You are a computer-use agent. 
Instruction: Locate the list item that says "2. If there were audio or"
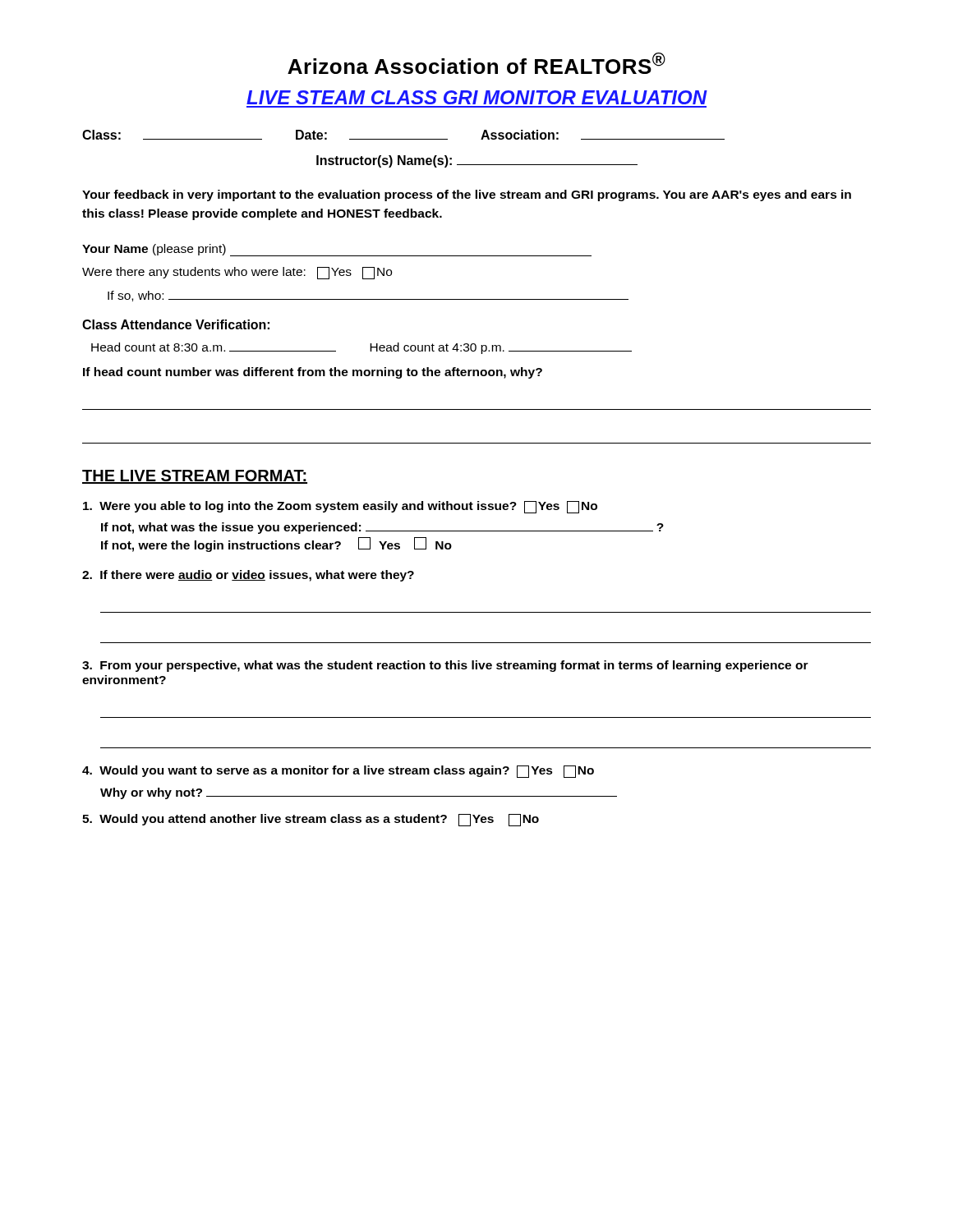476,605
